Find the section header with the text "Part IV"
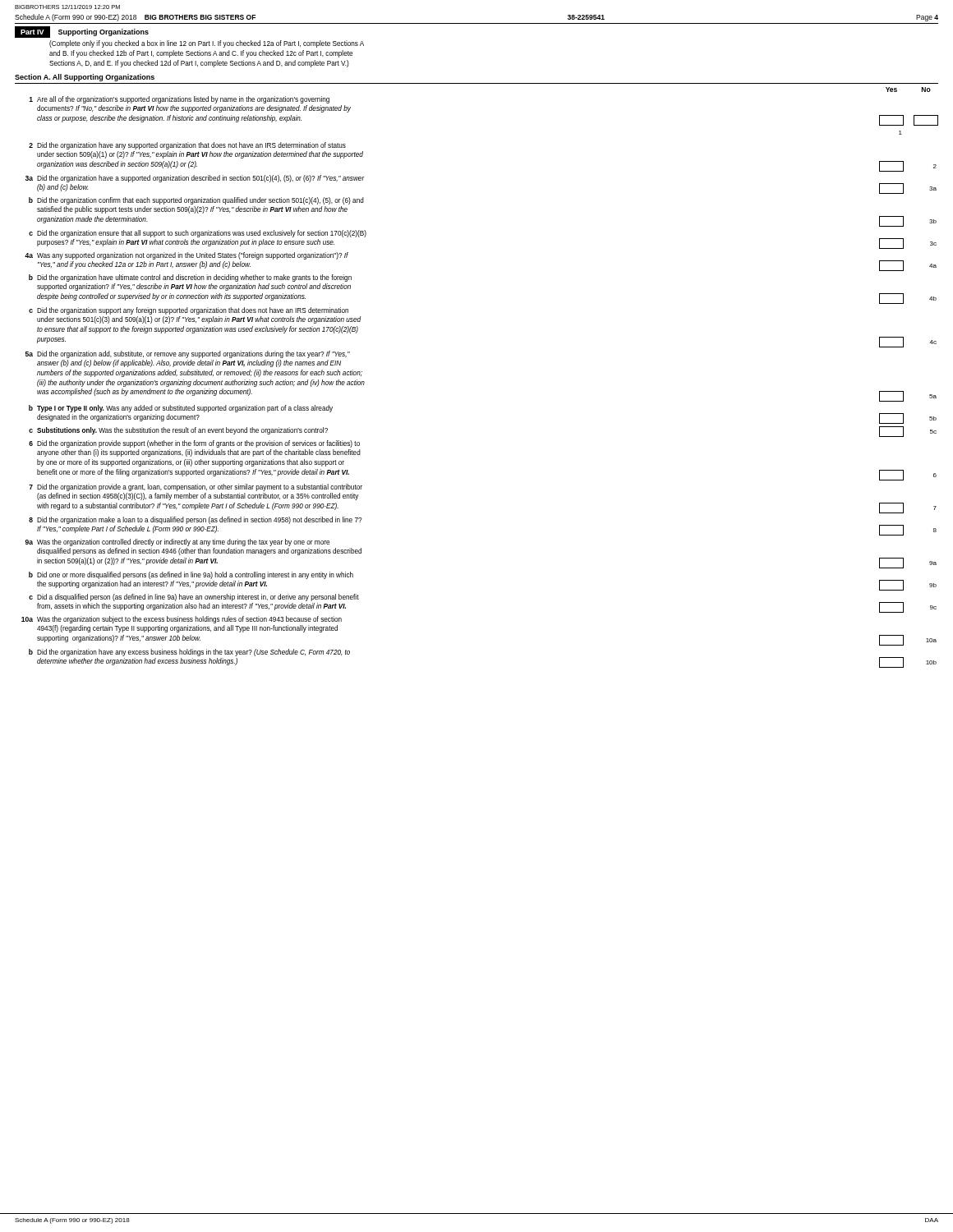953x1232 pixels. 32,32
